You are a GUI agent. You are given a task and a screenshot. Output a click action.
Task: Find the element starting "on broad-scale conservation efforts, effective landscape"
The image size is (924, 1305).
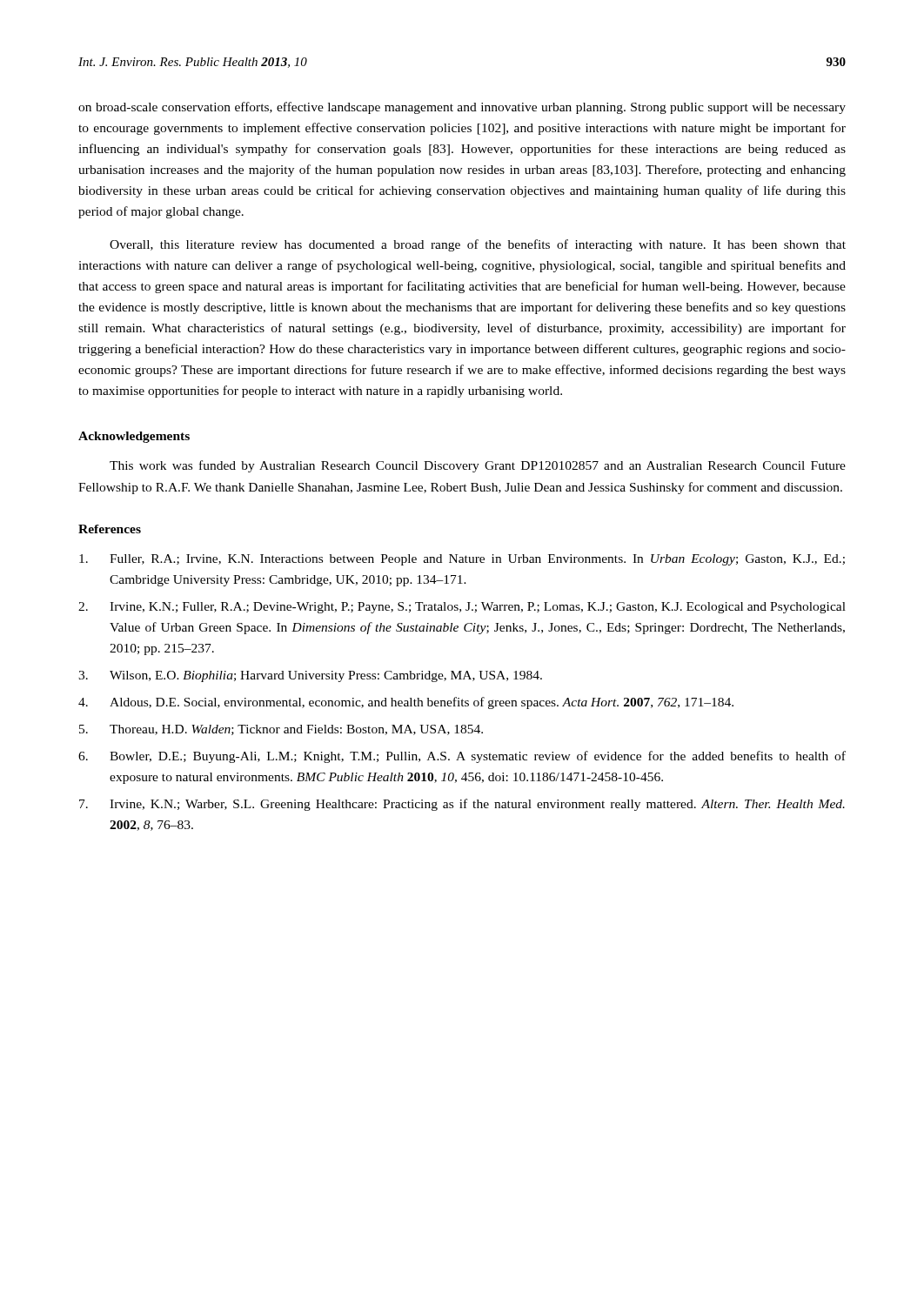tap(462, 159)
